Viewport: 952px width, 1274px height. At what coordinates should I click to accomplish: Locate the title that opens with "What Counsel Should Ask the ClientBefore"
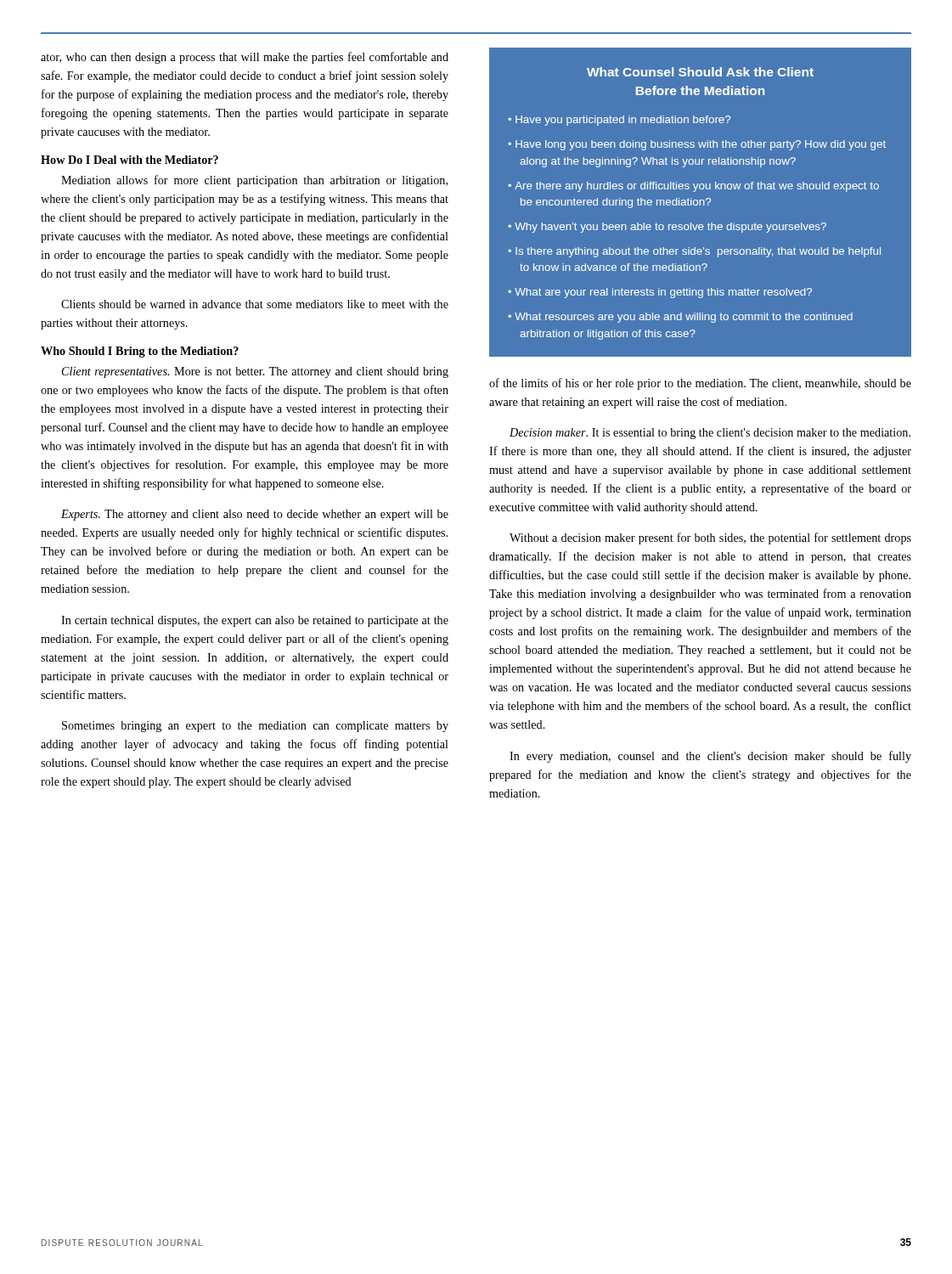point(700,202)
